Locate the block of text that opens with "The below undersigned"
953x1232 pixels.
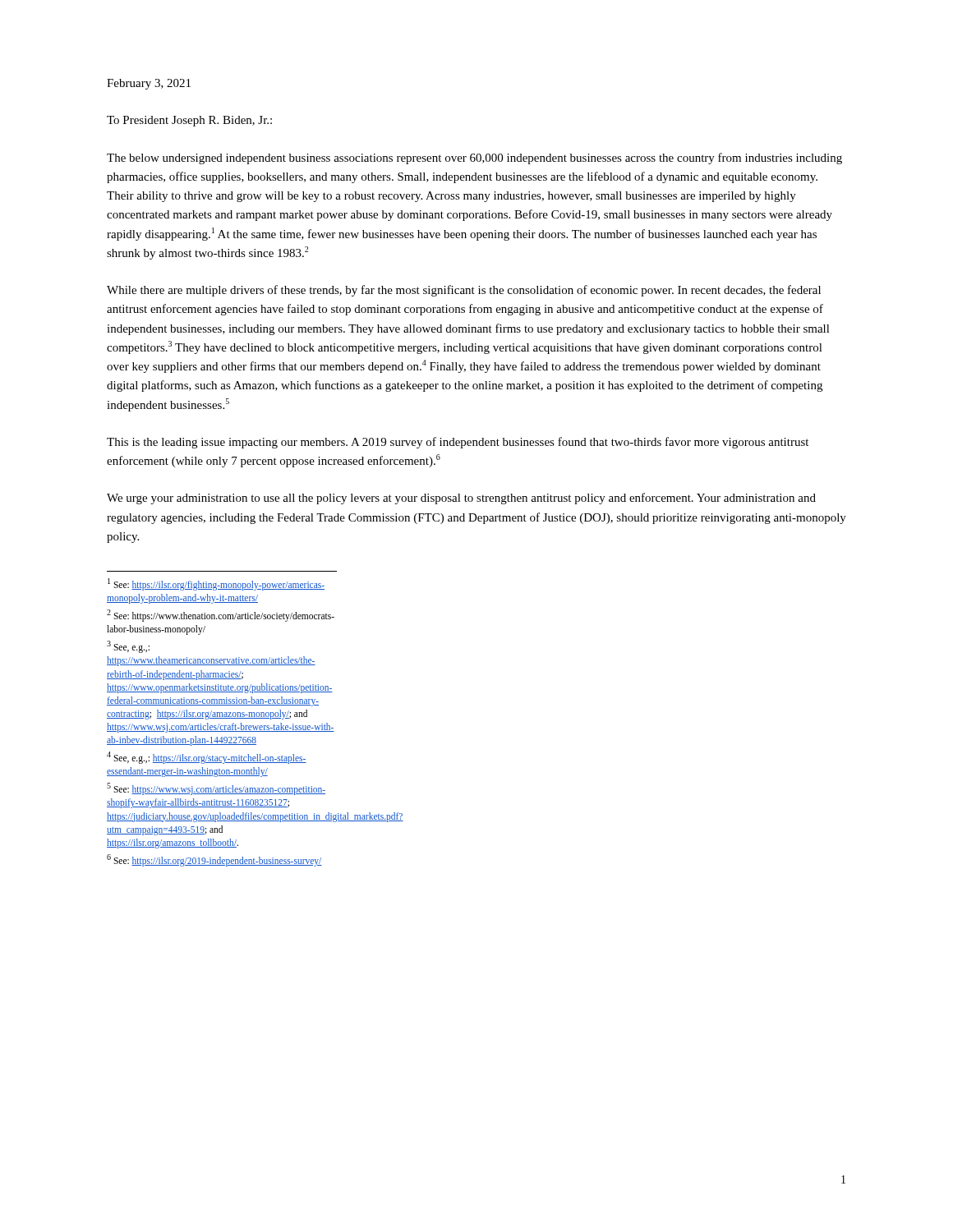pos(475,205)
